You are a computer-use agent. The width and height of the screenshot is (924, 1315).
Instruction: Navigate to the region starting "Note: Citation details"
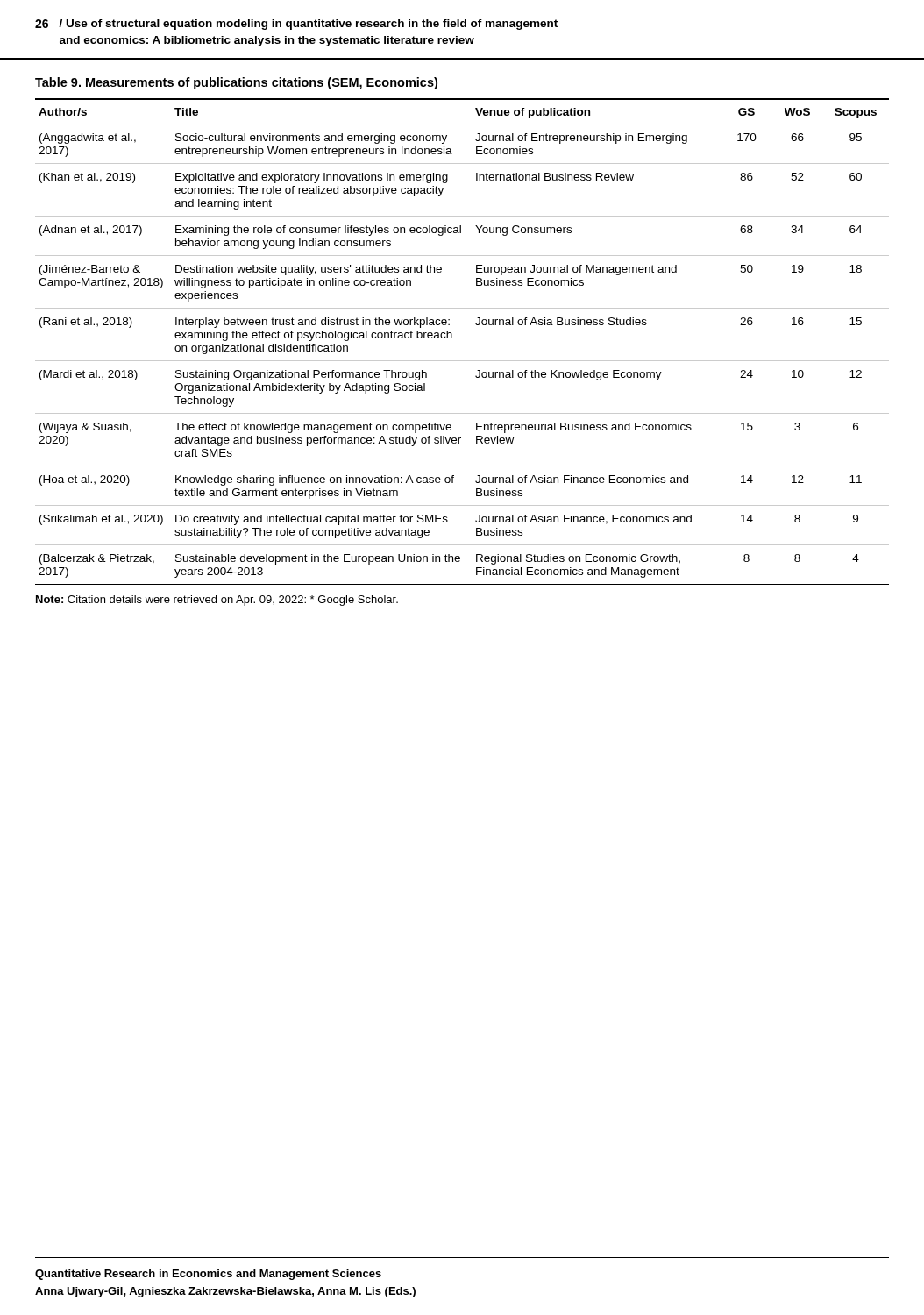pyautogui.click(x=217, y=599)
